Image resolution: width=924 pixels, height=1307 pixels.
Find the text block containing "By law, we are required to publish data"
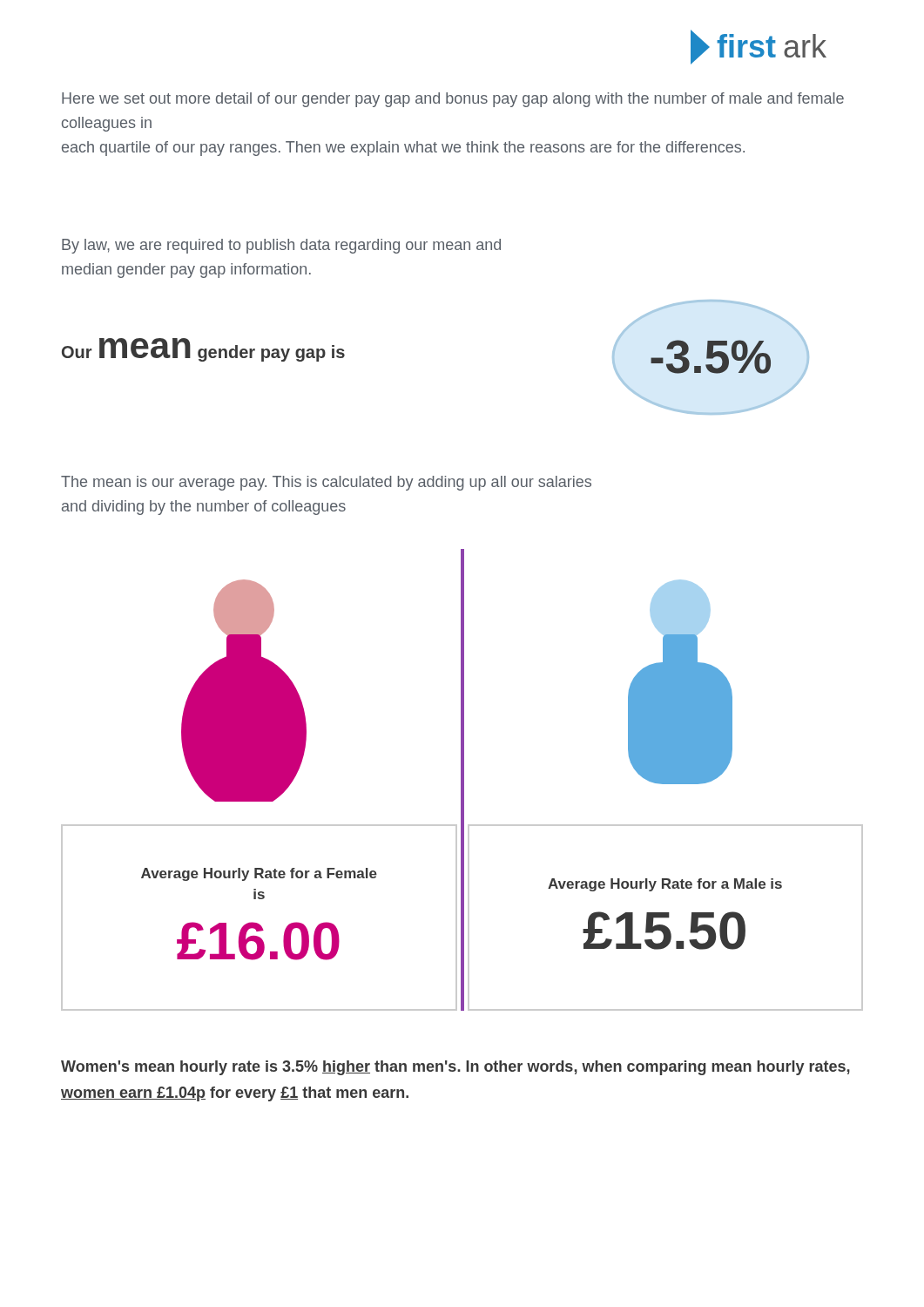point(281,257)
